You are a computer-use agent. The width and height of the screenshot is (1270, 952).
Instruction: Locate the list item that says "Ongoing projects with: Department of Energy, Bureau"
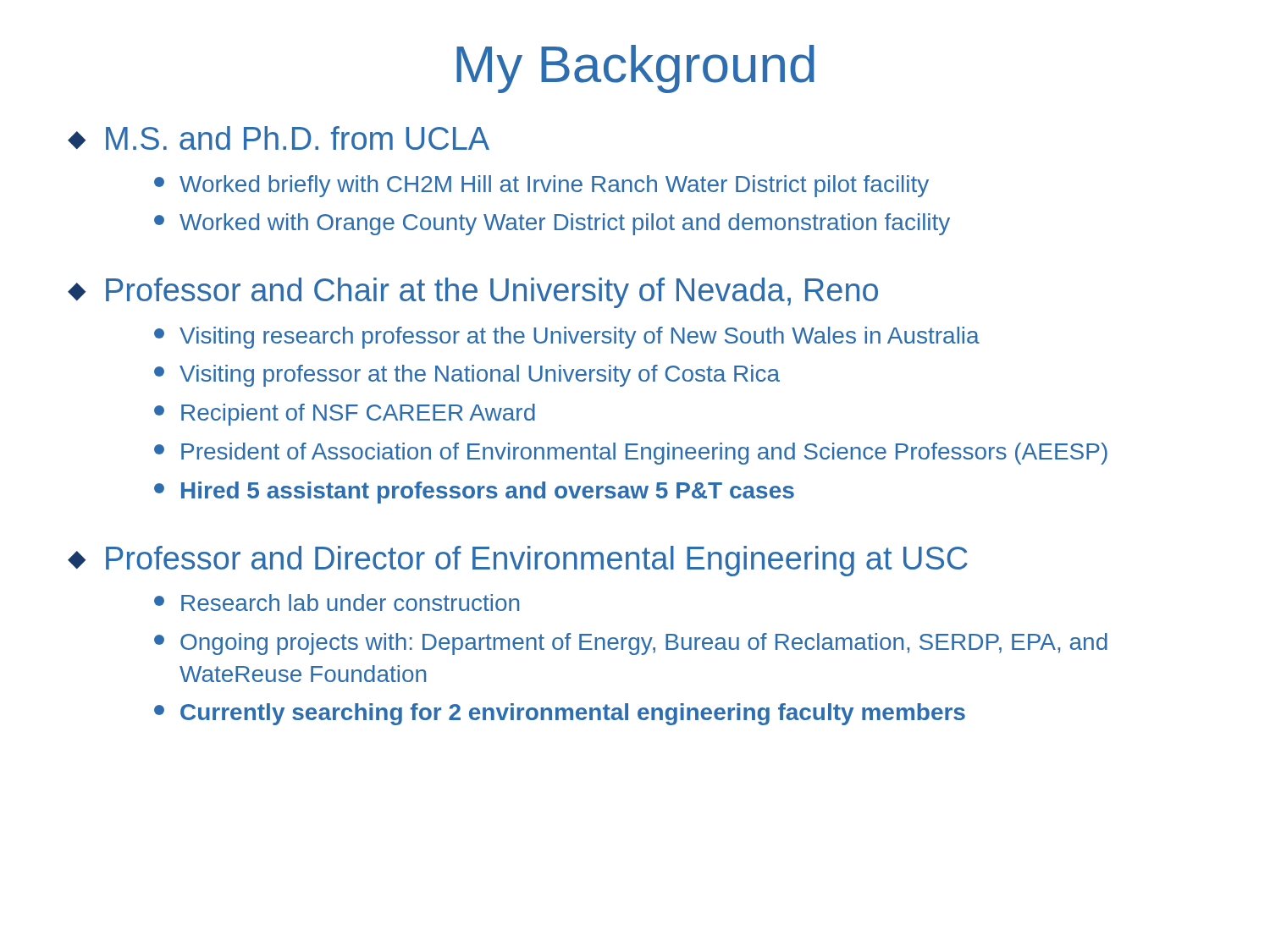pos(678,658)
